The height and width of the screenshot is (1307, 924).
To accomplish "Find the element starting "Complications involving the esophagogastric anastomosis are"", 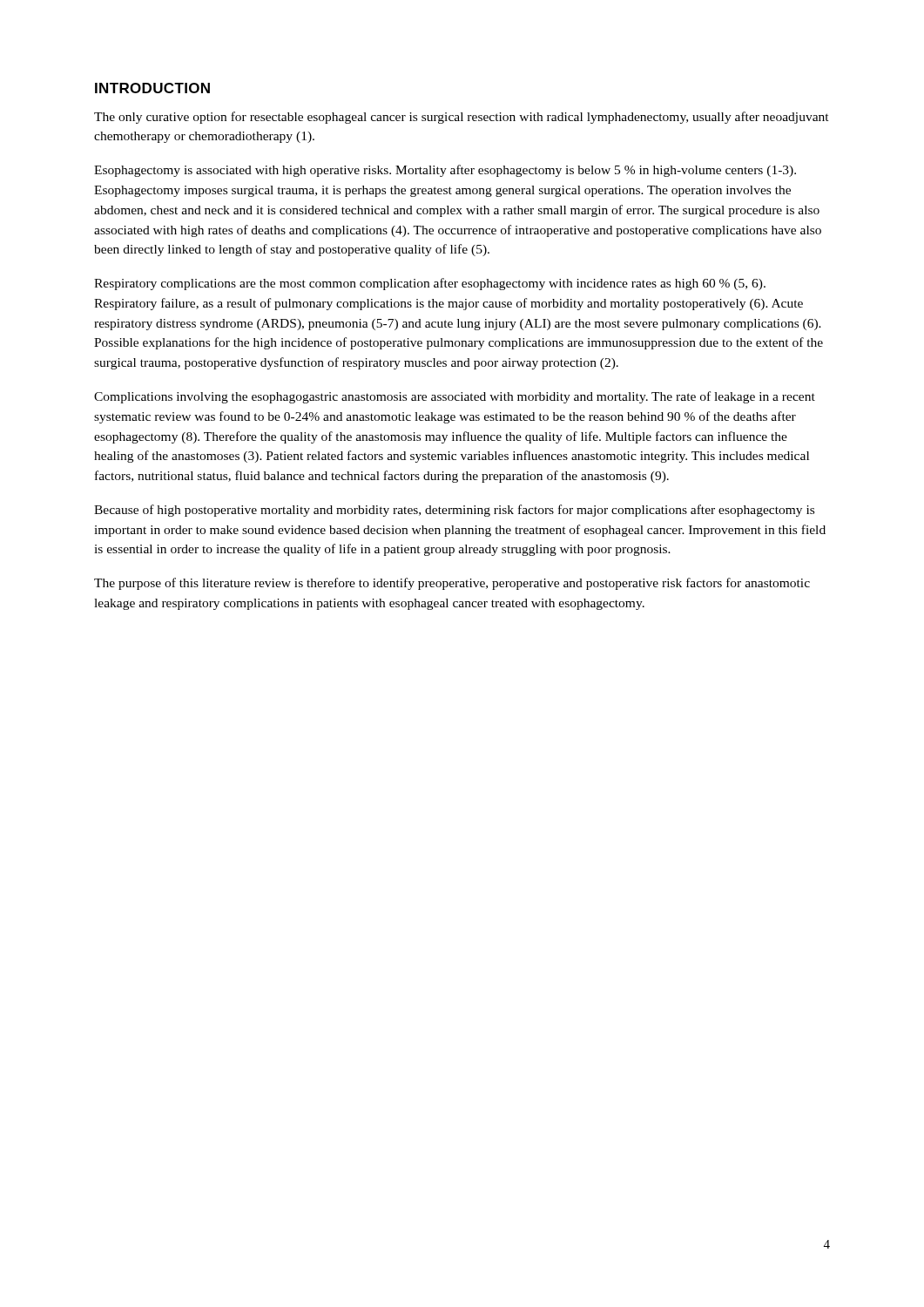I will pos(462,436).
